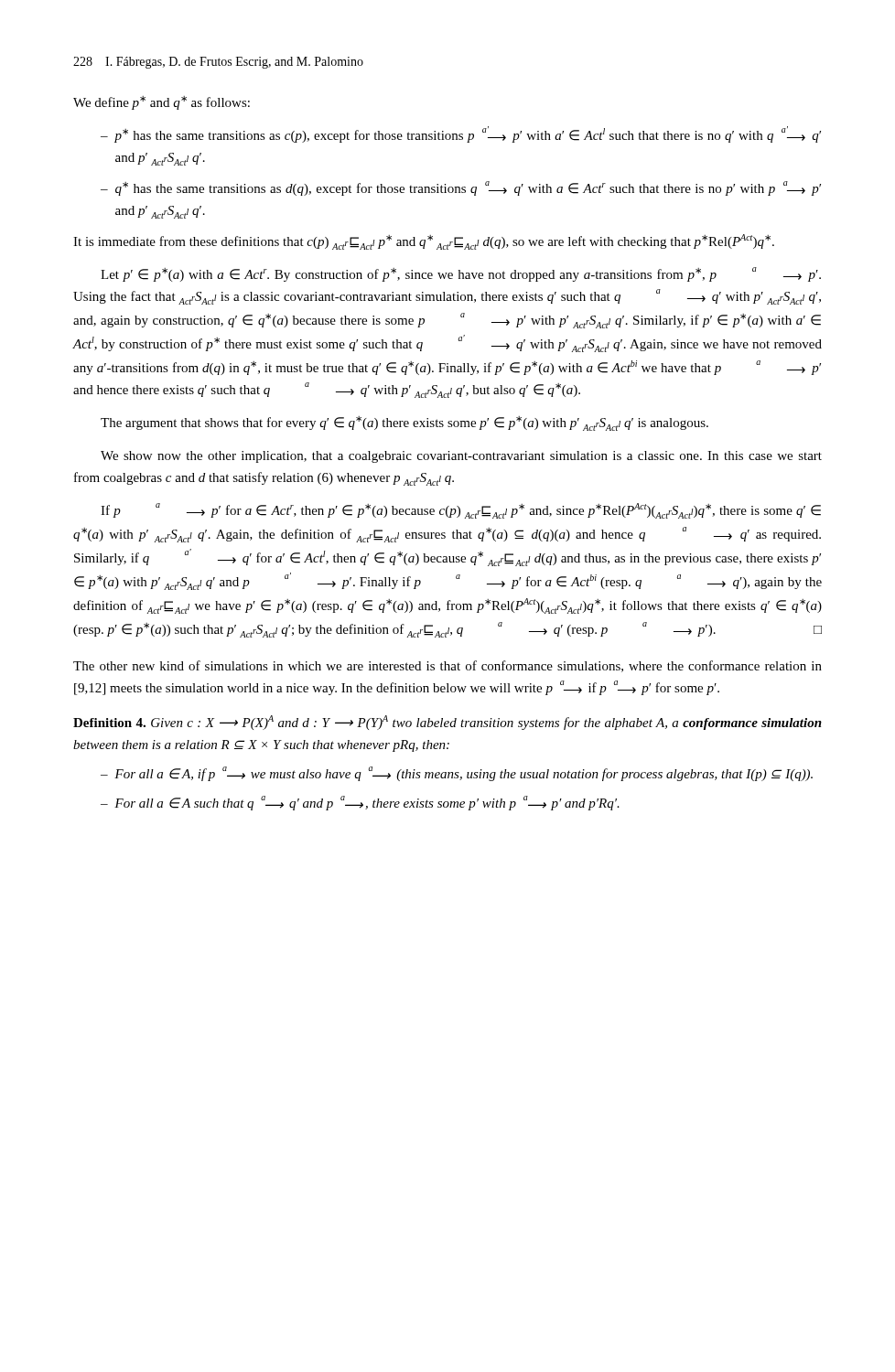Point to the block beginning "If p a⟶ p′ for a ∈"
895x1372 pixels.
[448, 570]
